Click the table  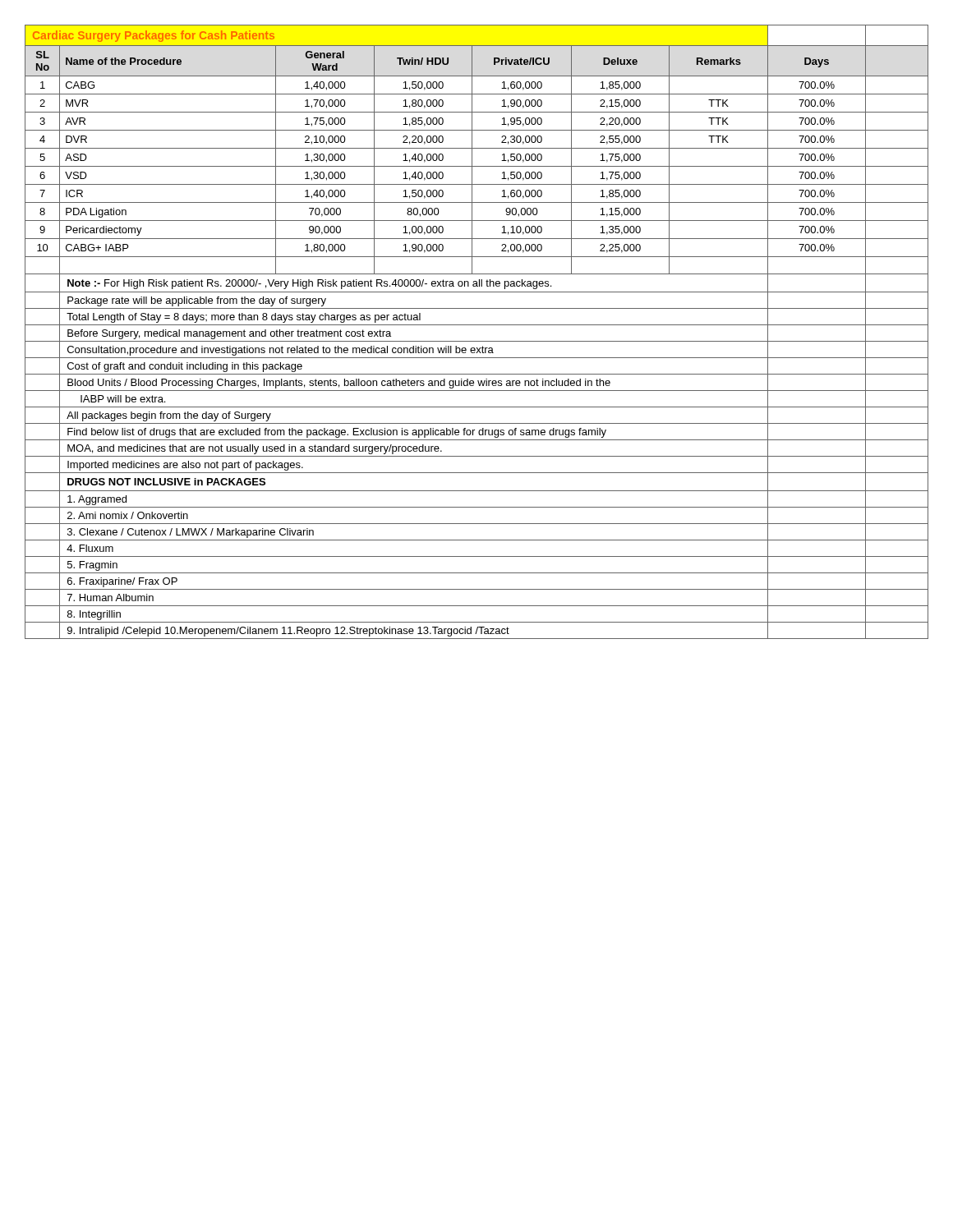[x=476, y=332]
